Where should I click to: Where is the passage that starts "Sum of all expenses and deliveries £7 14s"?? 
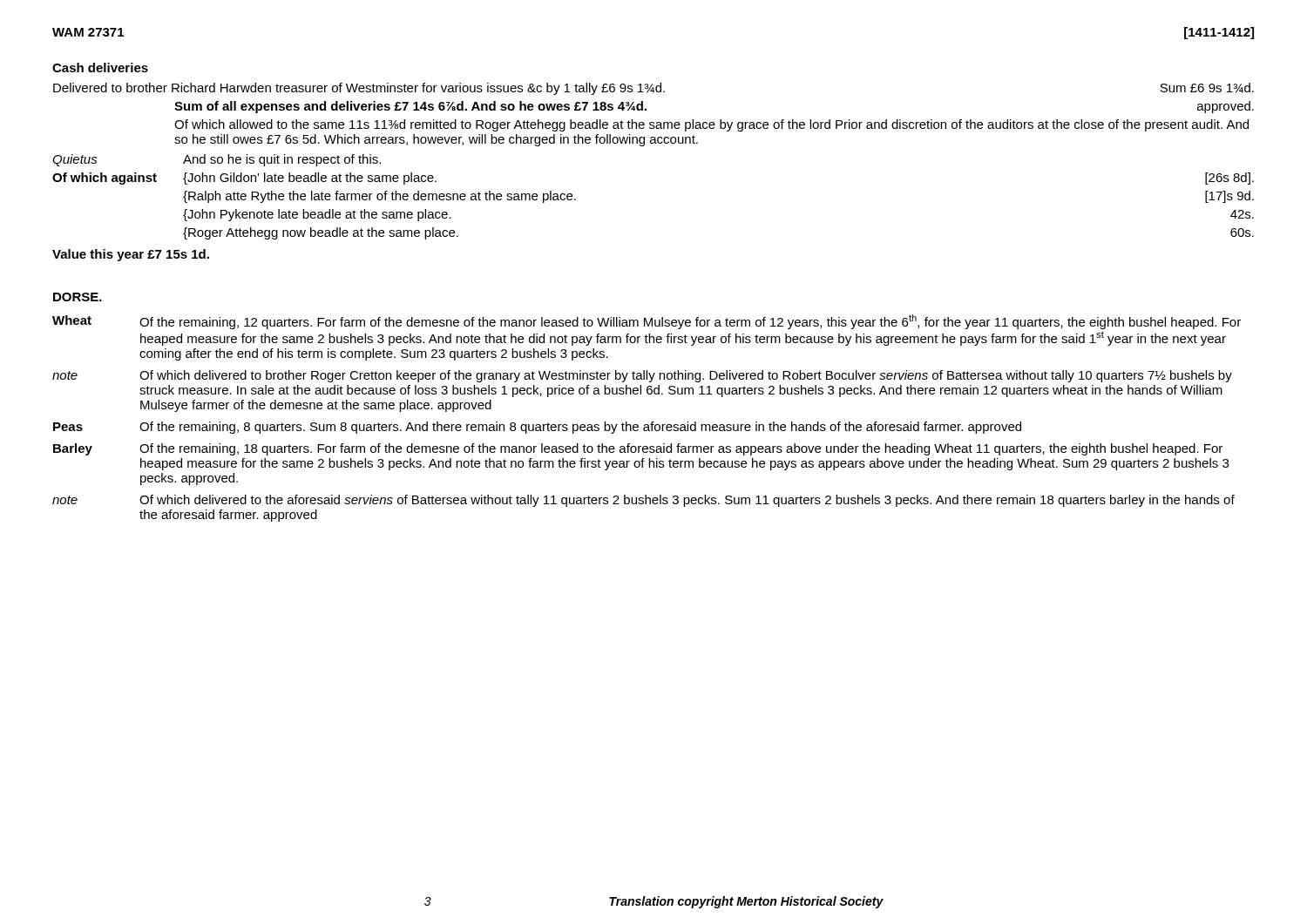(x=401, y=108)
